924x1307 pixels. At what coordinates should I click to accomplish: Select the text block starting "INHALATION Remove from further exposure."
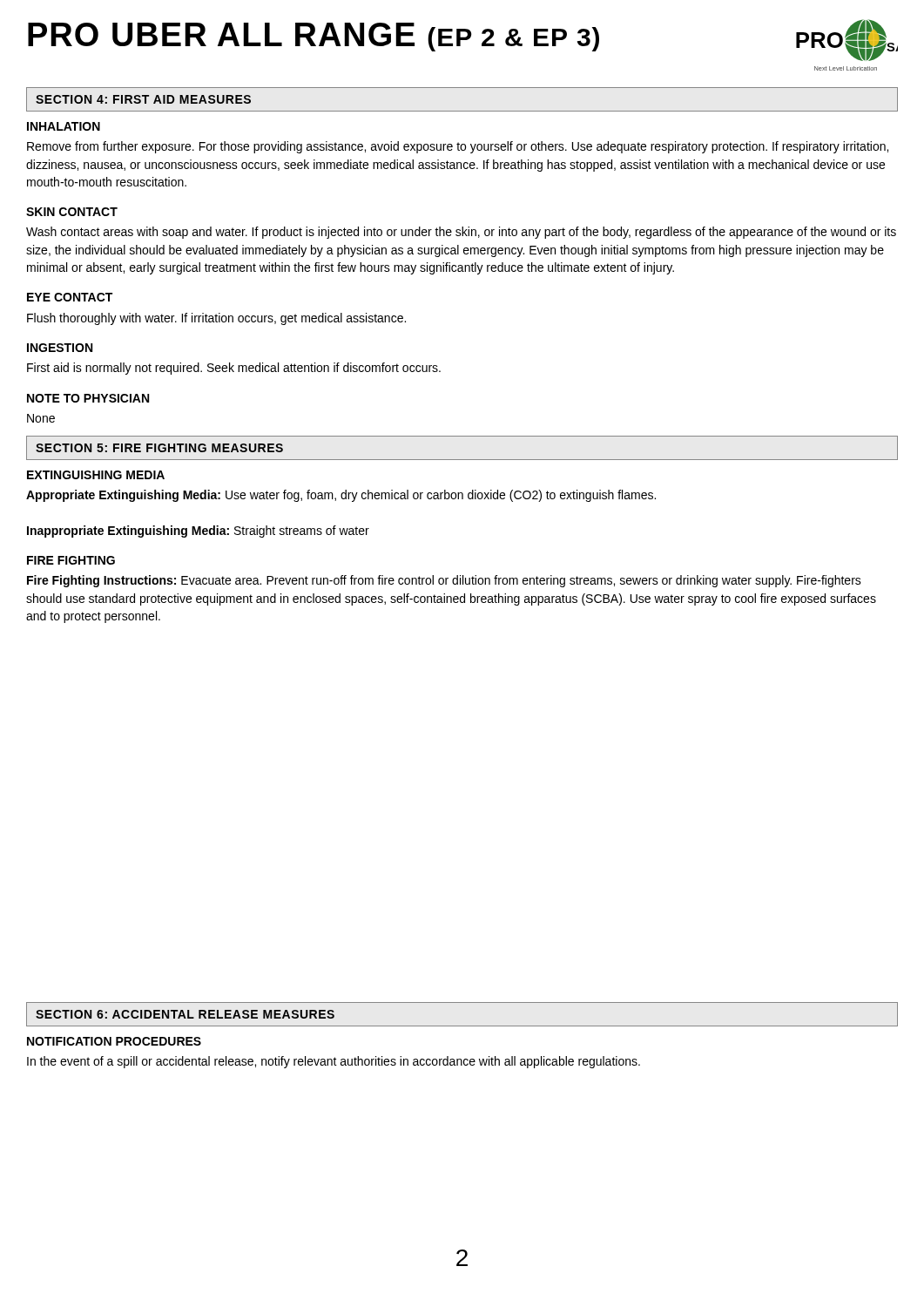[462, 153]
